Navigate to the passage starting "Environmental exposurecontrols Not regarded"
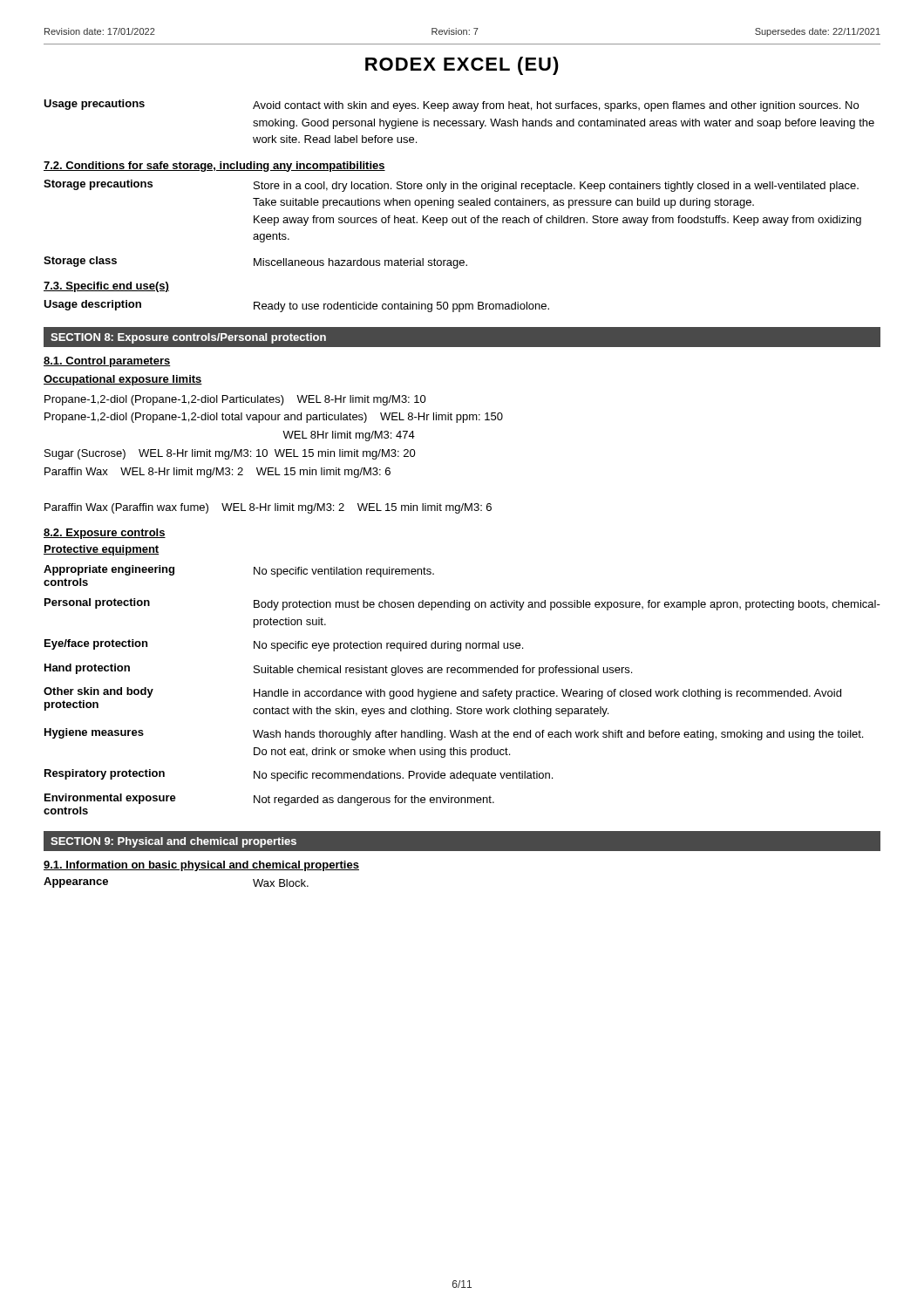Image resolution: width=924 pixels, height=1308 pixels. 462,804
